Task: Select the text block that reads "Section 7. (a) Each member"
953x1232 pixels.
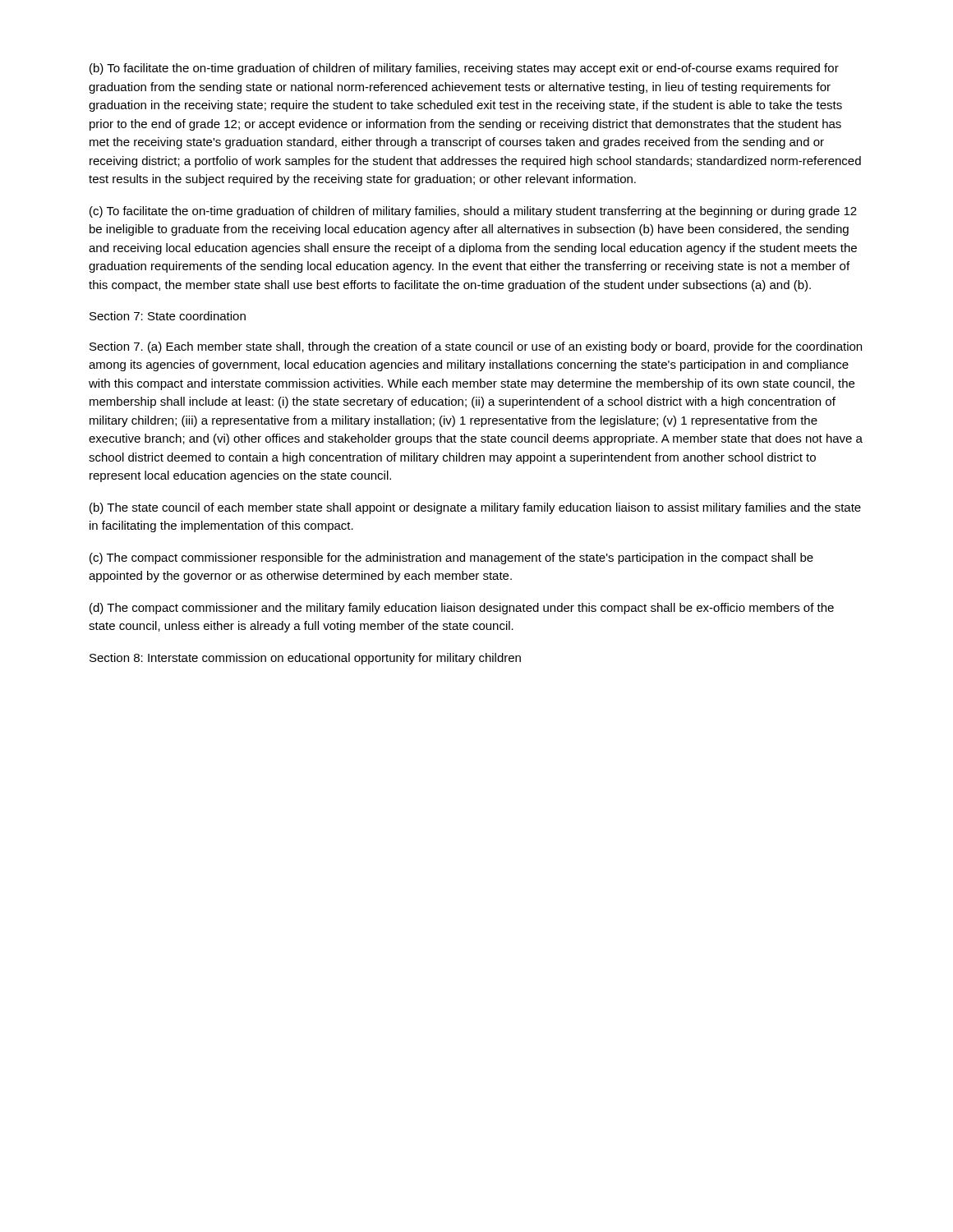Action: (x=476, y=410)
